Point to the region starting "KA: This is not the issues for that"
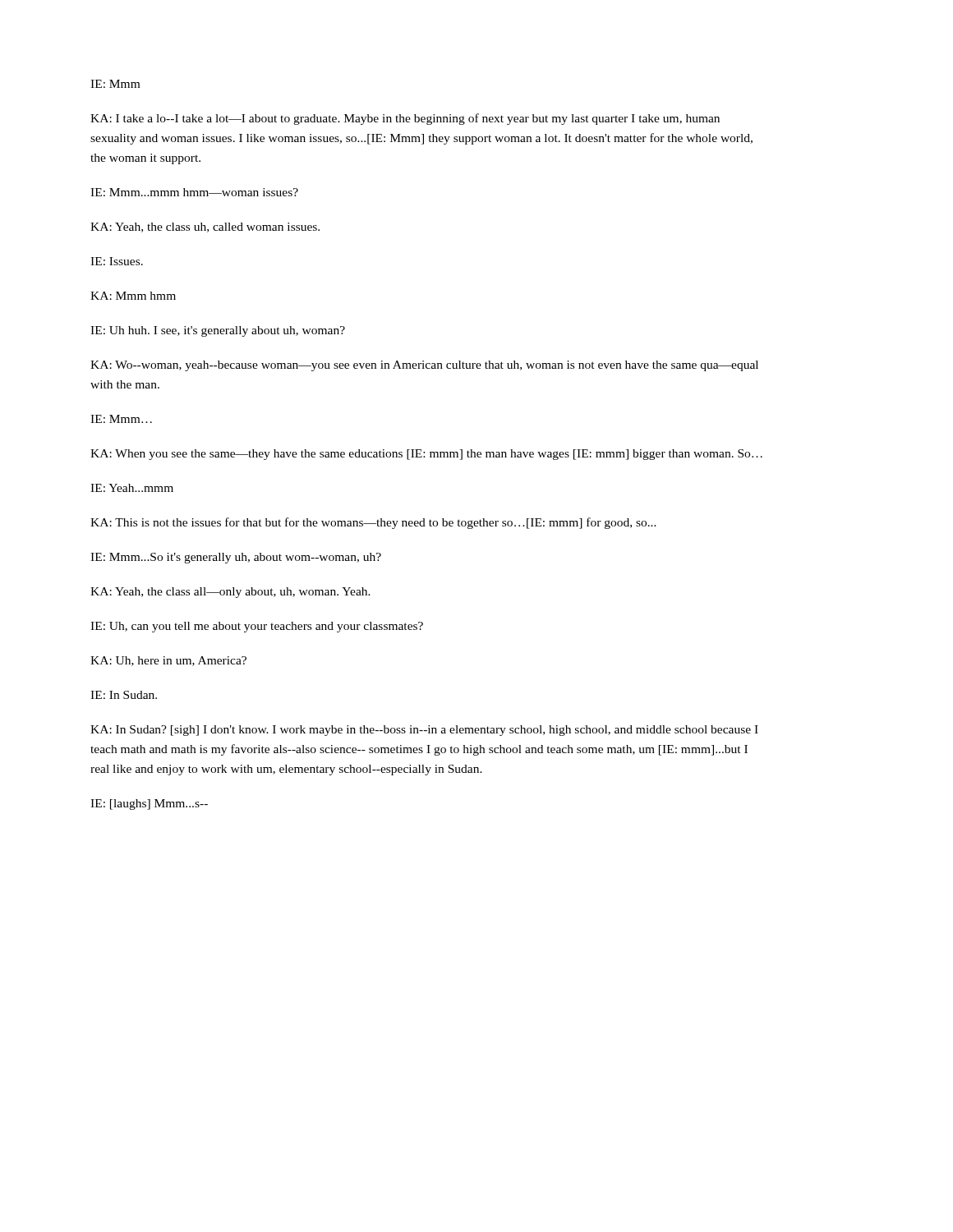The height and width of the screenshot is (1232, 953). click(x=374, y=522)
